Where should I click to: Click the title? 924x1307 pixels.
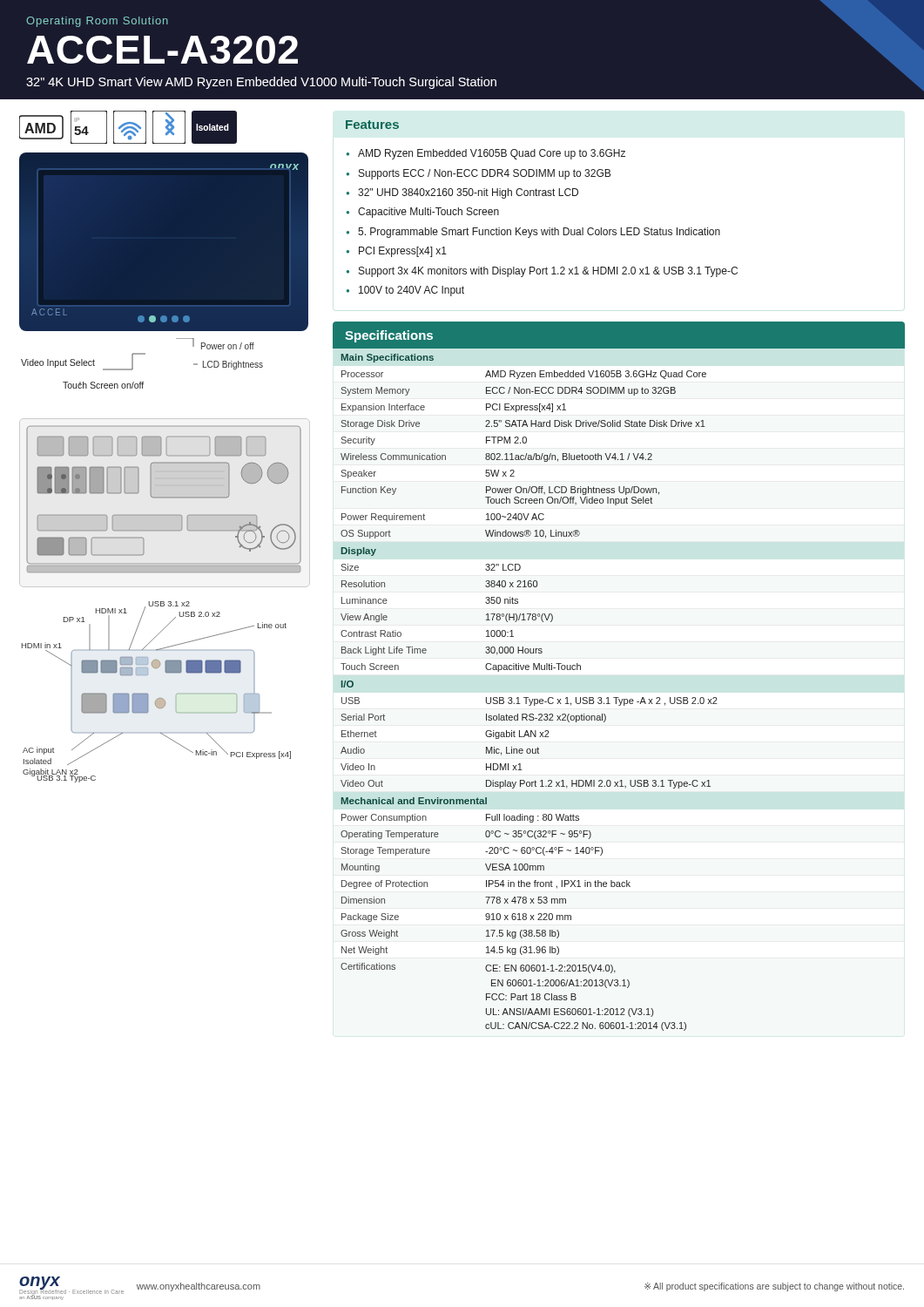tap(163, 50)
